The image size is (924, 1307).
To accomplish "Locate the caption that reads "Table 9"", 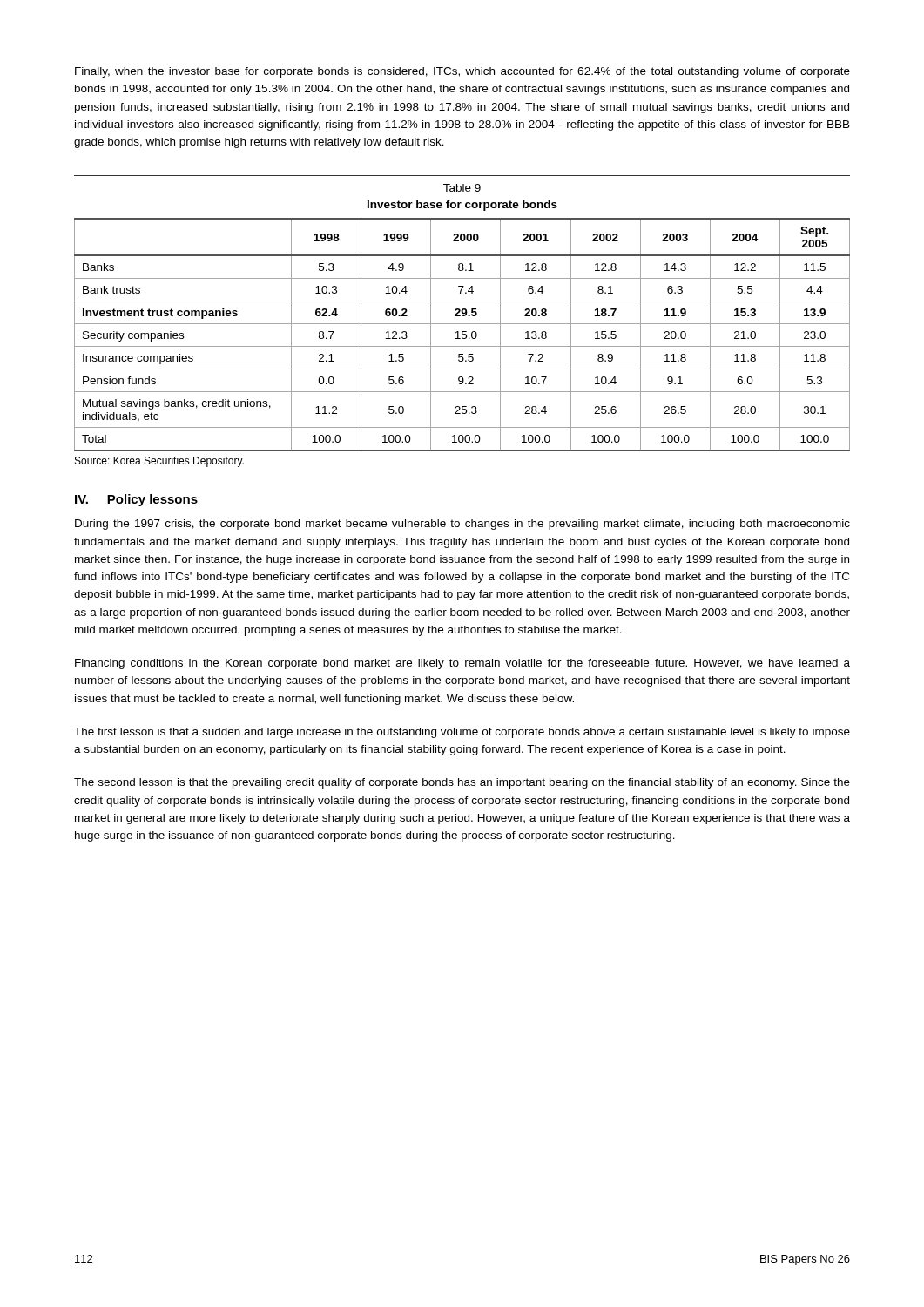I will tap(462, 188).
